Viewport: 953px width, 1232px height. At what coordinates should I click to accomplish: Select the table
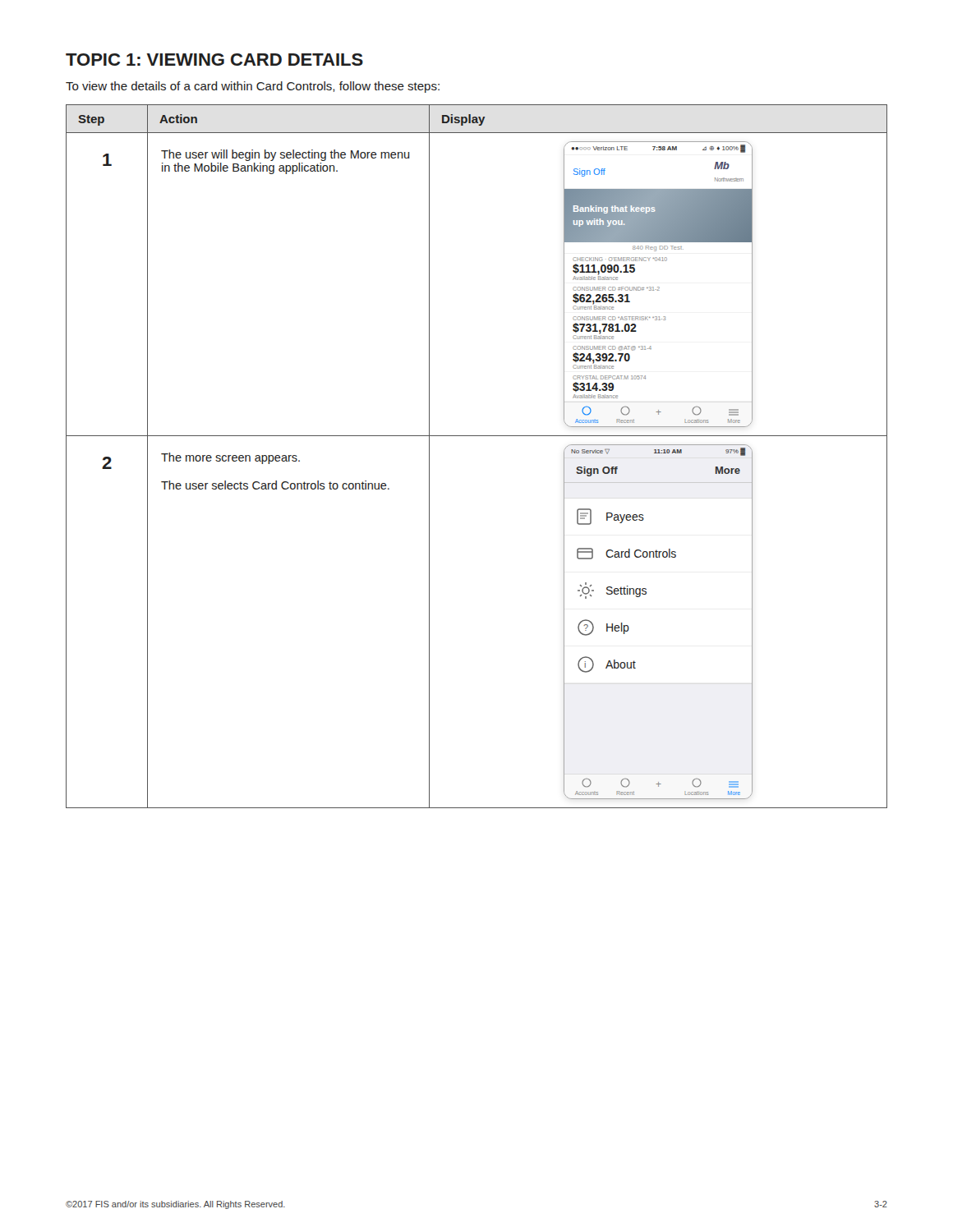coord(476,456)
